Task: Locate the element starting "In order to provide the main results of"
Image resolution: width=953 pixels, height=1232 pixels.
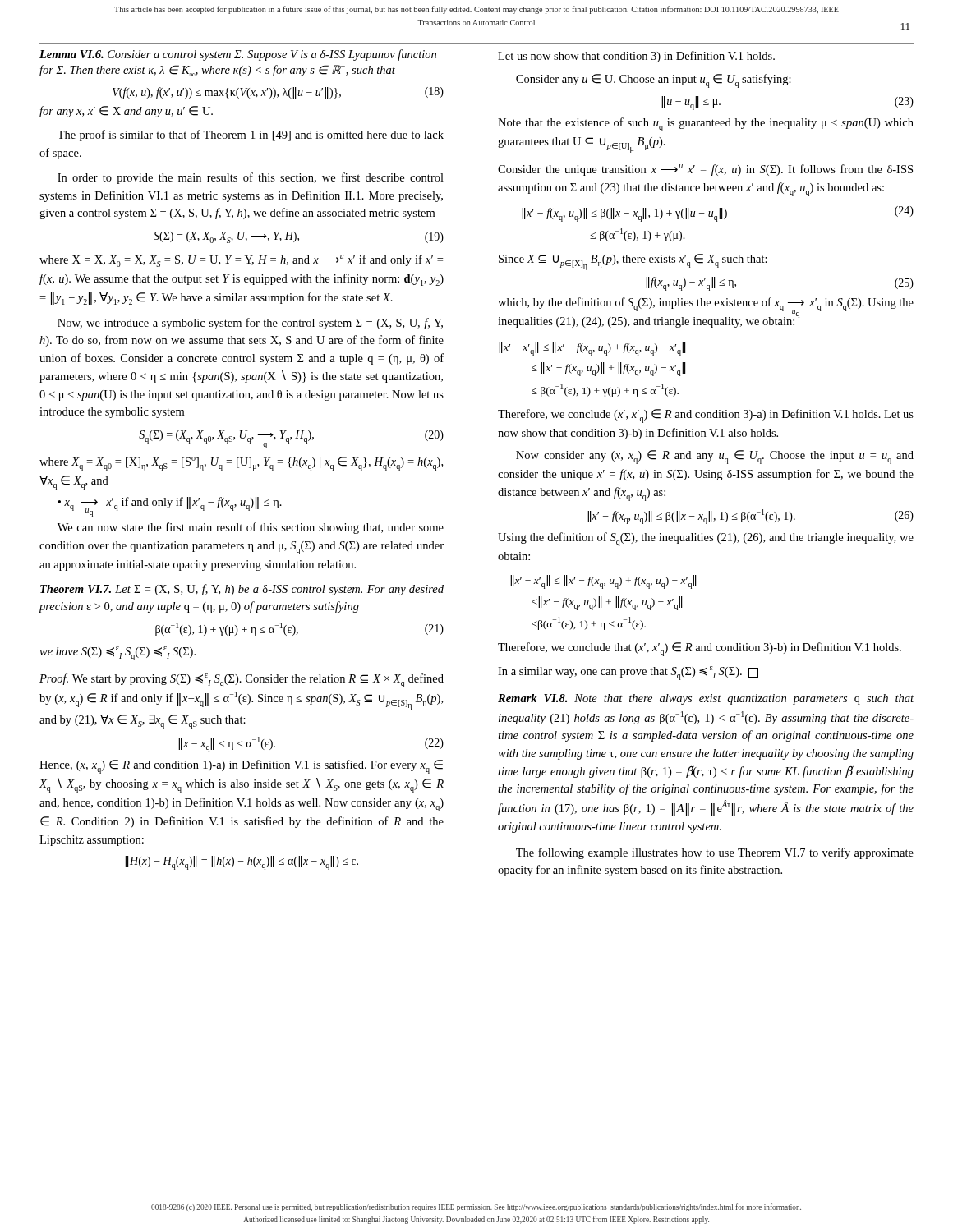Action: point(242,195)
